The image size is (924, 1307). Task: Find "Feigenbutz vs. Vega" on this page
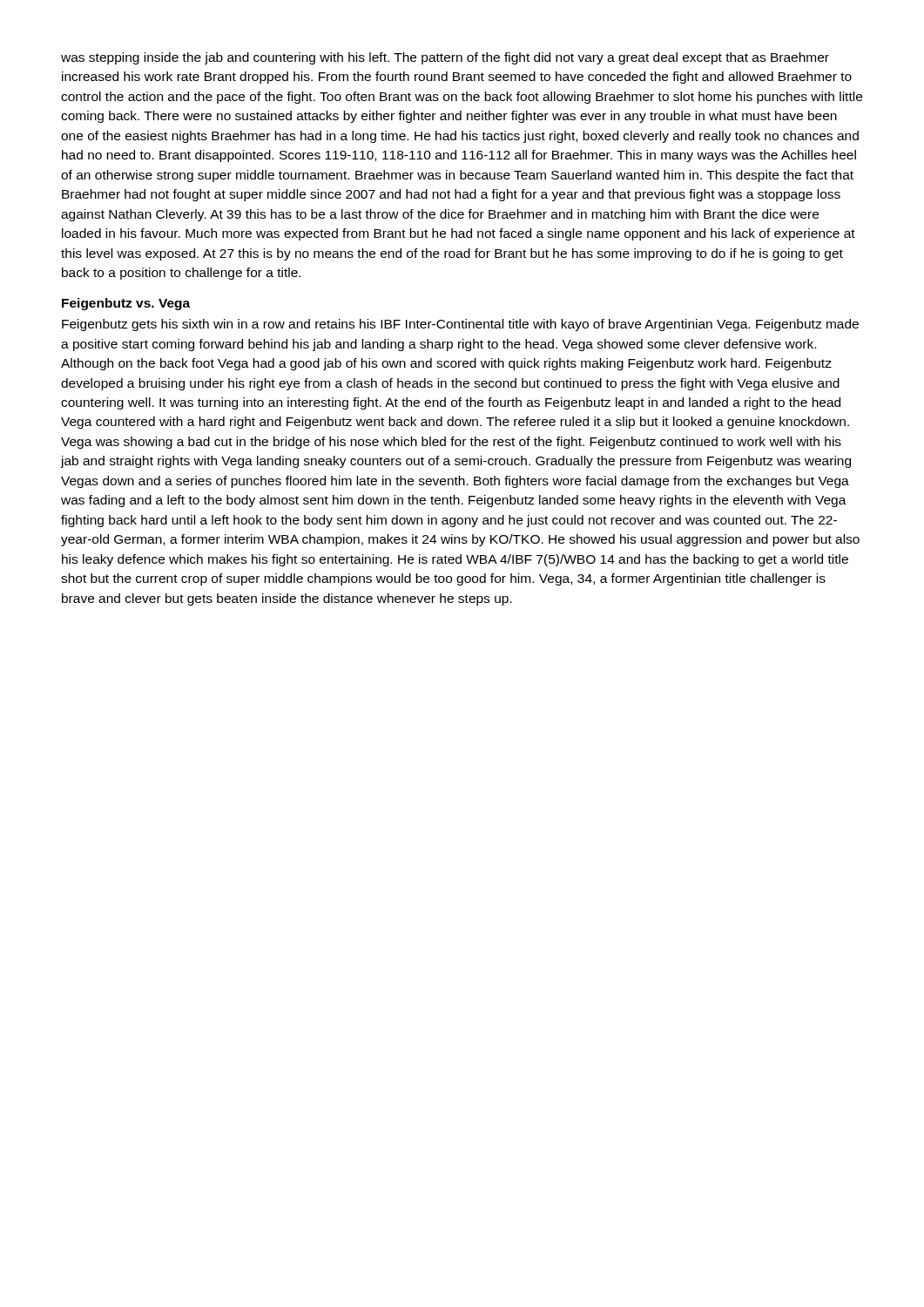(x=125, y=303)
